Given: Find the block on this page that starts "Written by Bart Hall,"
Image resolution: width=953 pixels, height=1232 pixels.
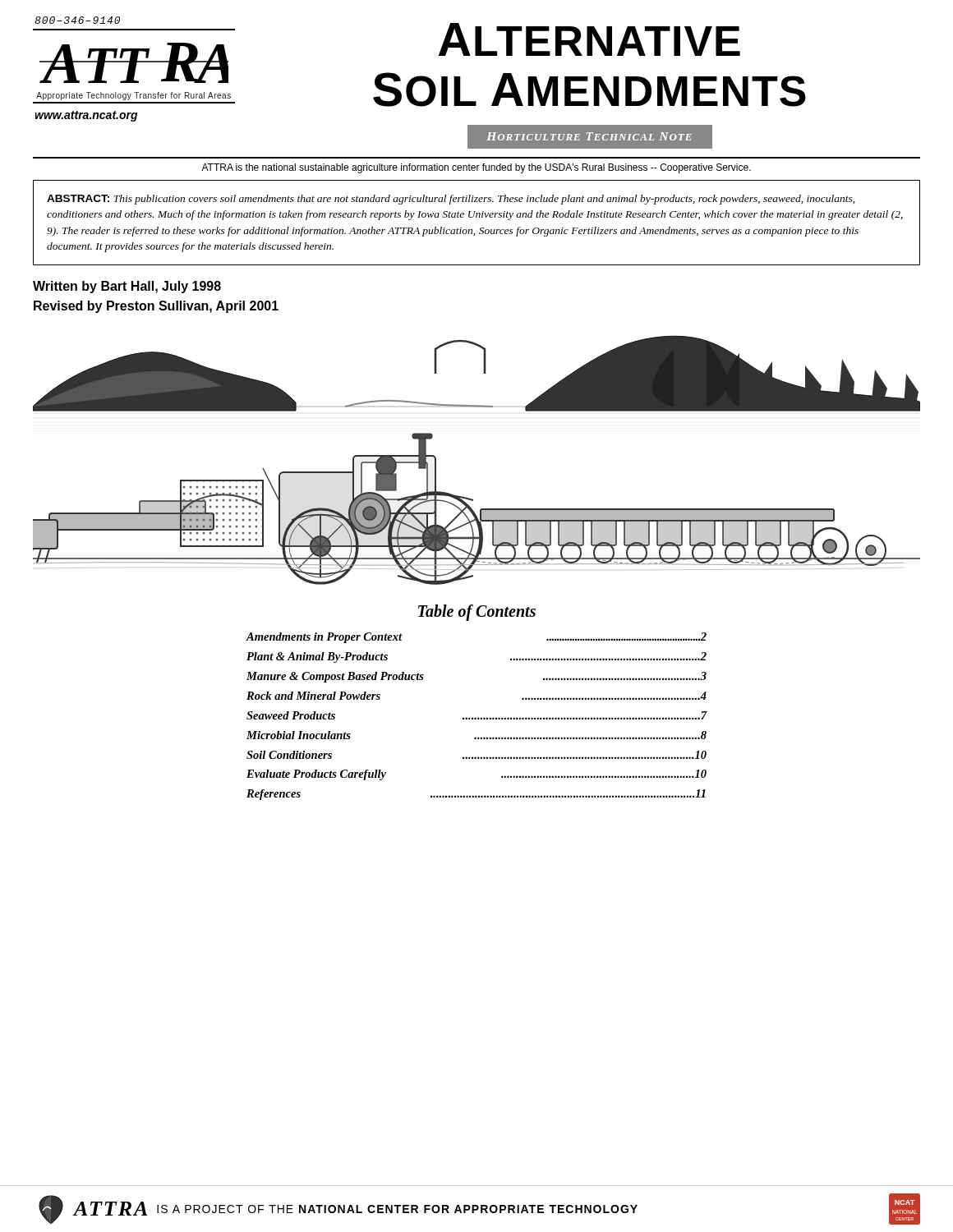Looking at the screenshot, I should click(156, 296).
